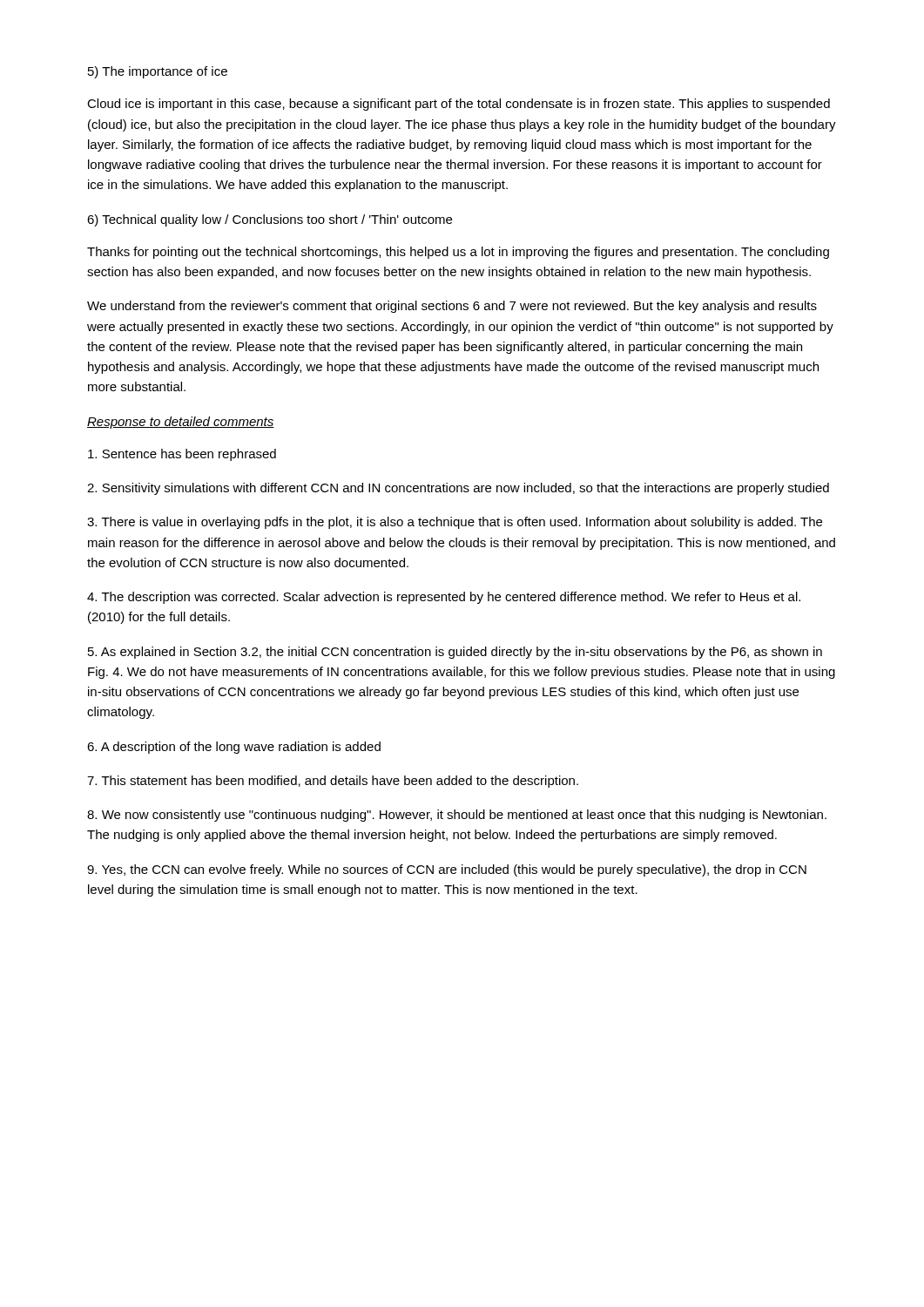Locate the list item that says "7. This statement has been modified, and details"
The height and width of the screenshot is (1307, 924).
click(x=333, y=780)
